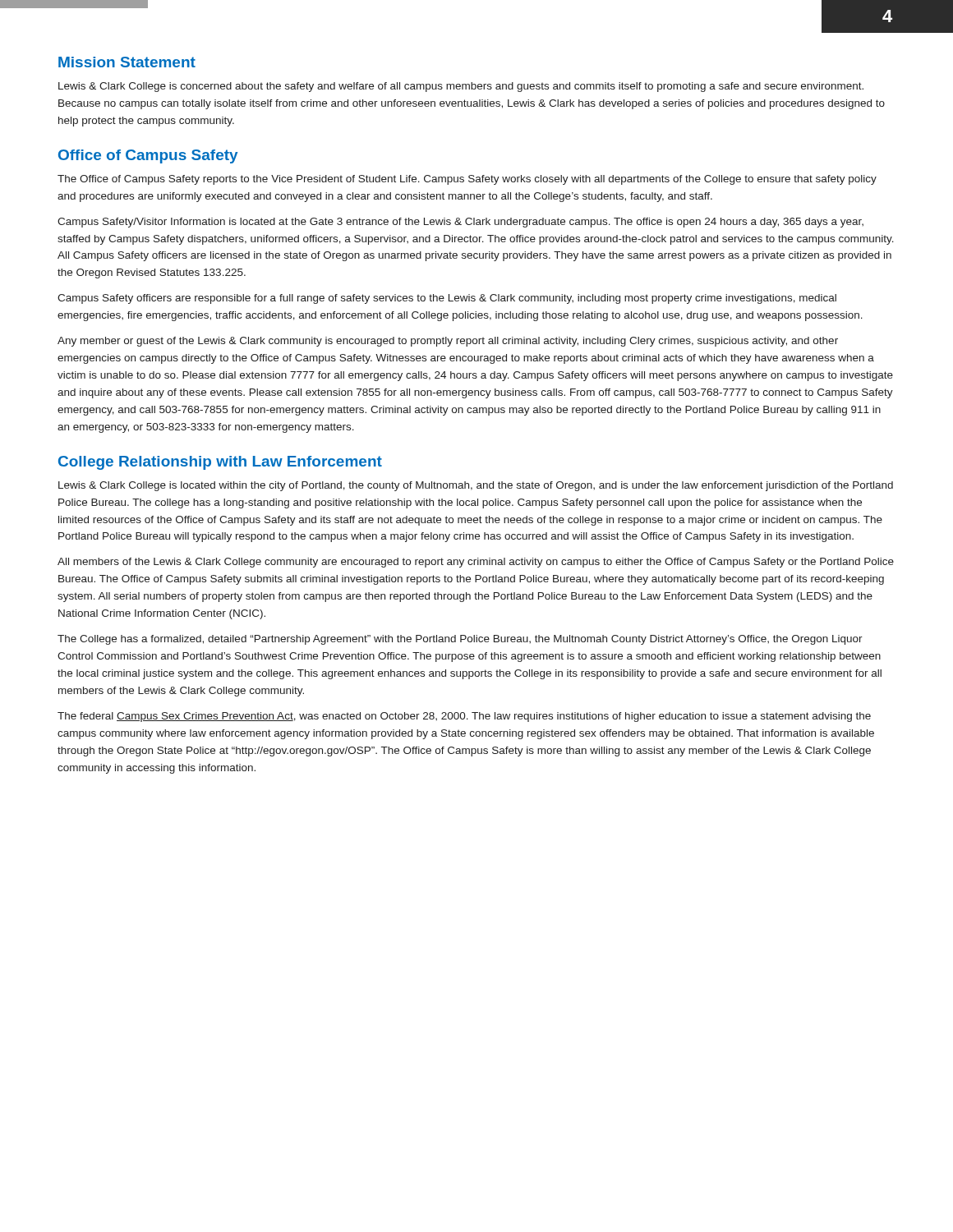Image resolution: width=953 pixels, height=1232 pixels.
Task: Point to the element starting "The College has a formalized, detailed “Partnership"
Action: tap(470, 664)
